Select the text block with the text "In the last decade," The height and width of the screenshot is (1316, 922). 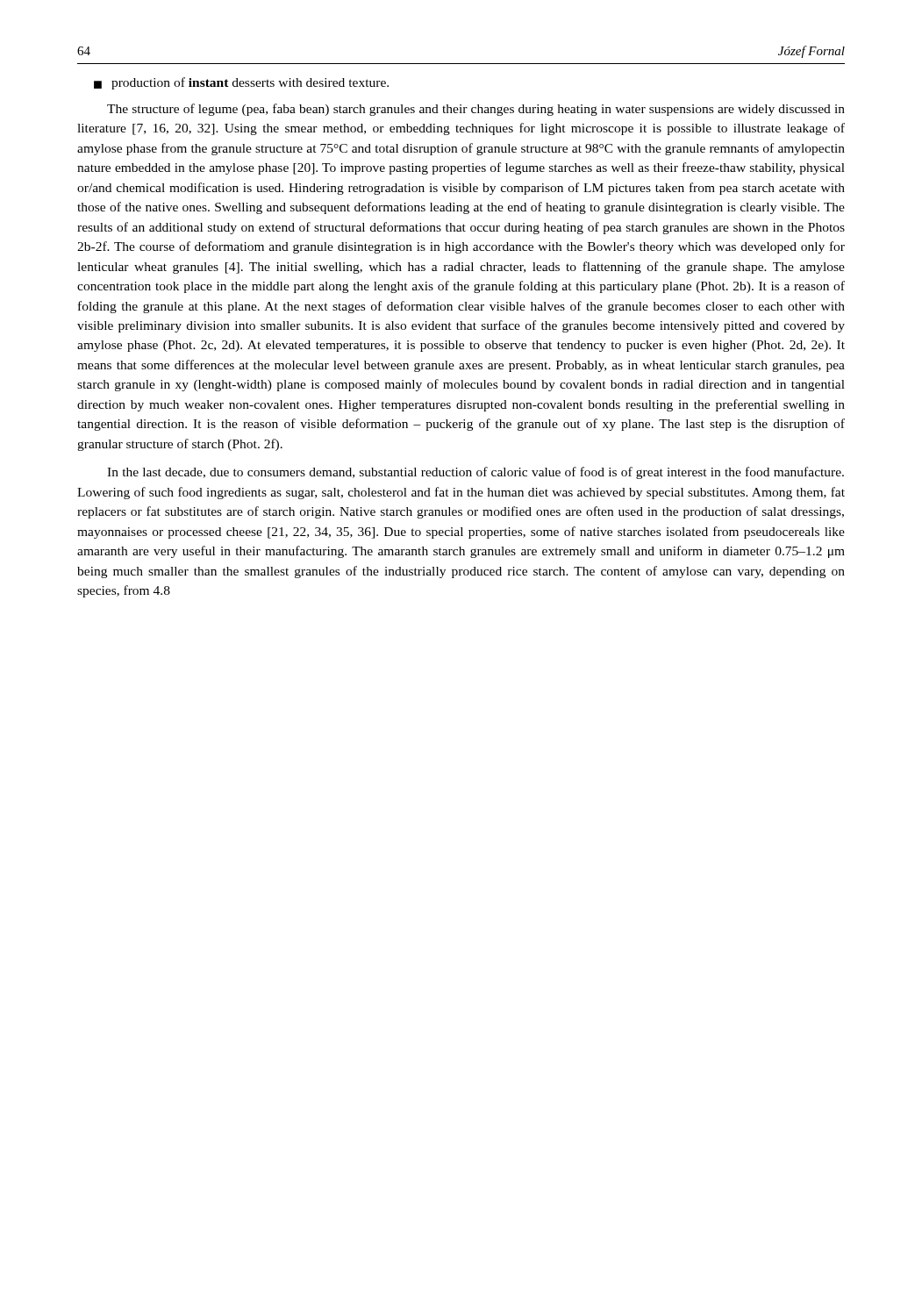click(461, 531)
